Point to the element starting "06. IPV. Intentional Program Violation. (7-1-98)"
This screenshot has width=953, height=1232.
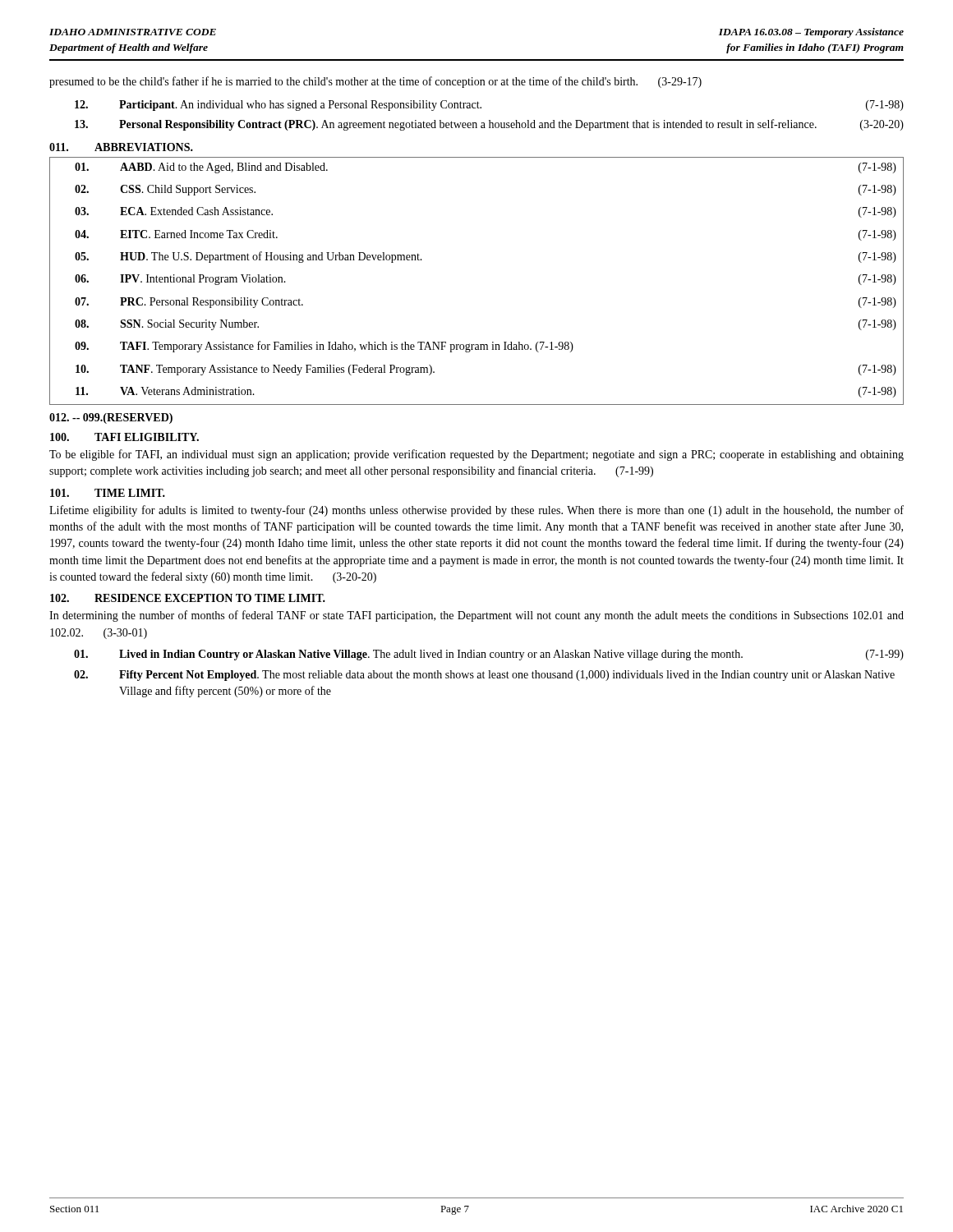click(x=206, y=280)
